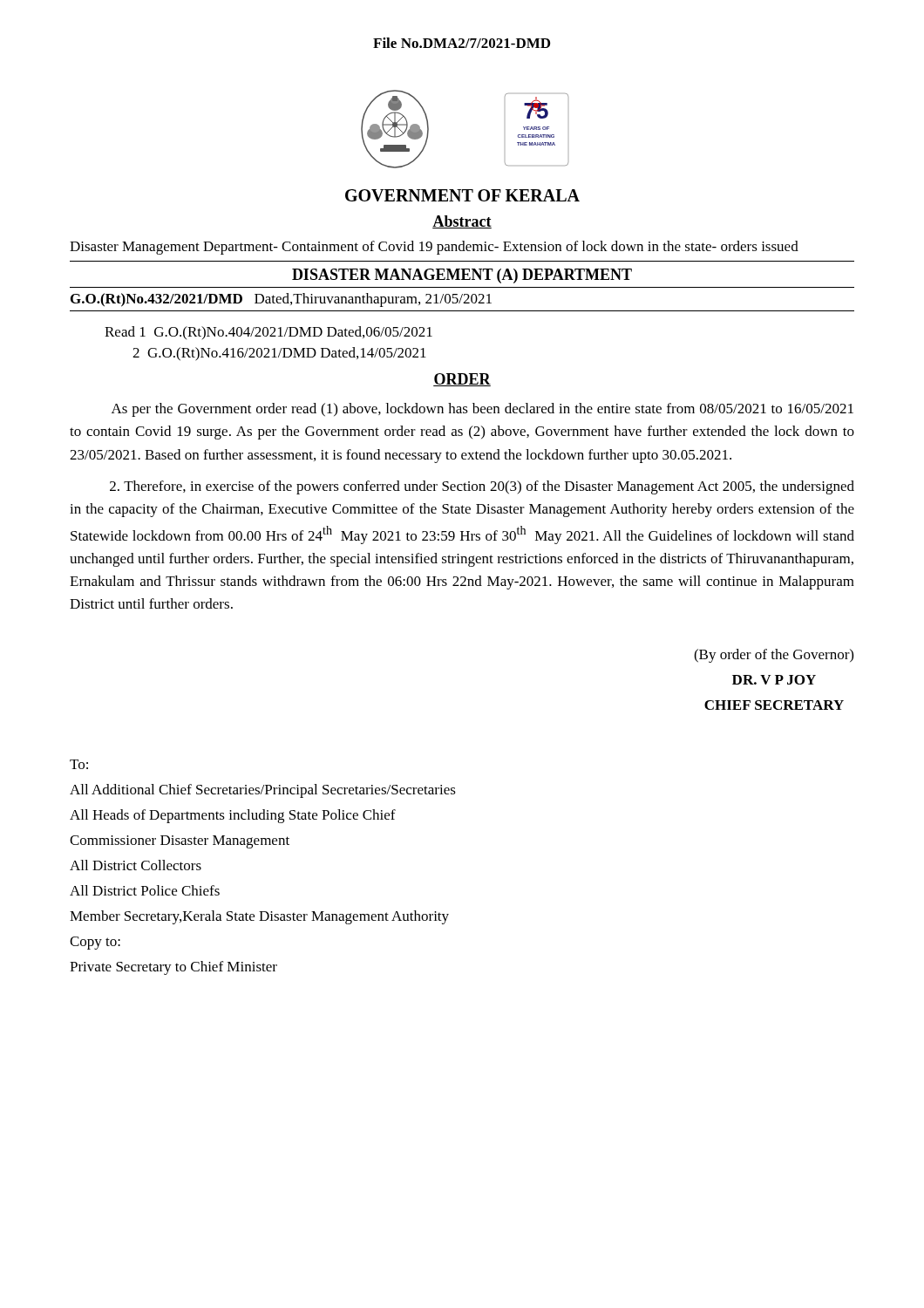Find the block starting "To: All Additional Chief Secretaries/Principal Secretaries/Secretaries All Heads"

coord(79,764)
